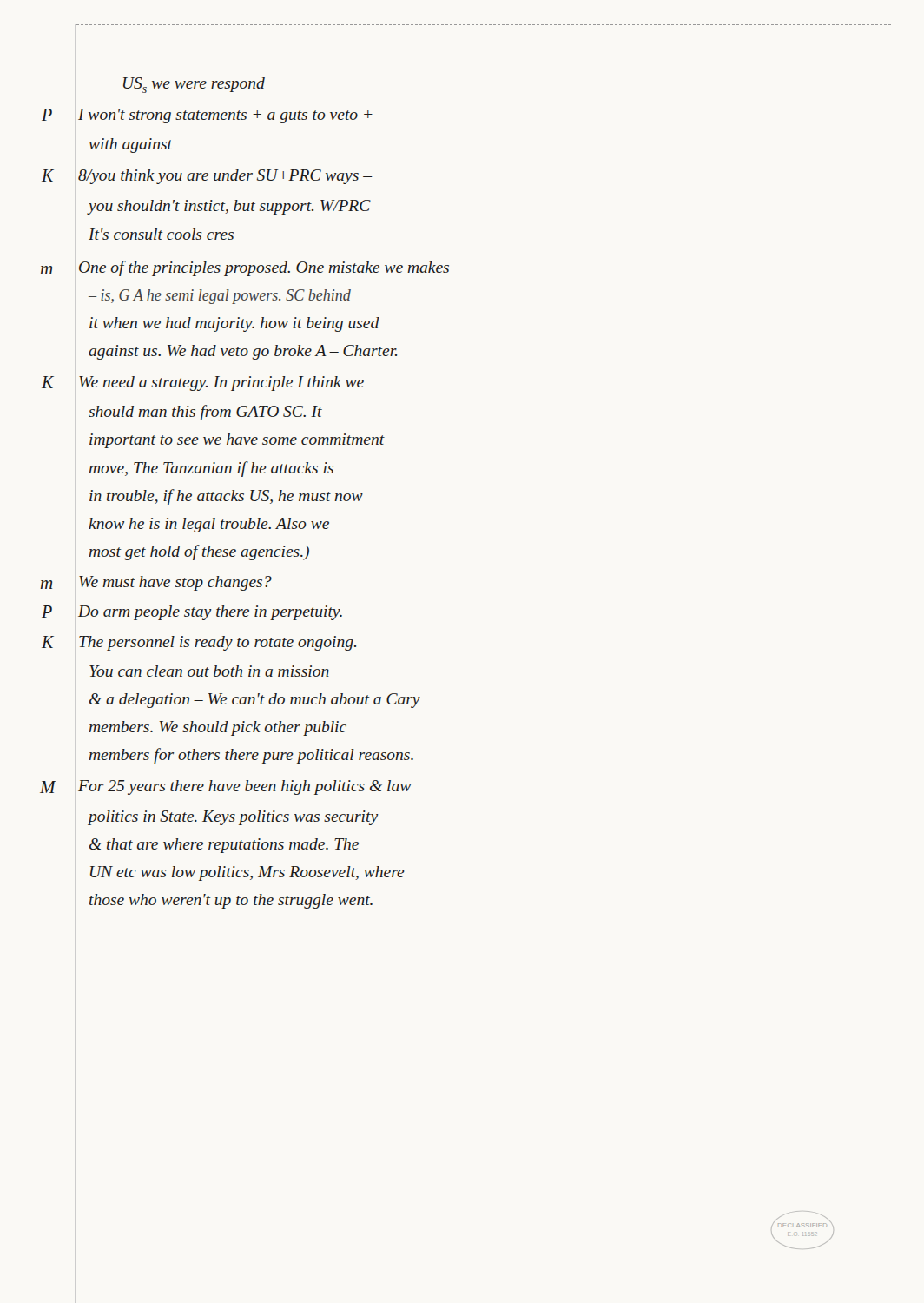924x1303 pixels.
Task: Find the block on this page that starts "M For 25"
Action: [245, 787]
